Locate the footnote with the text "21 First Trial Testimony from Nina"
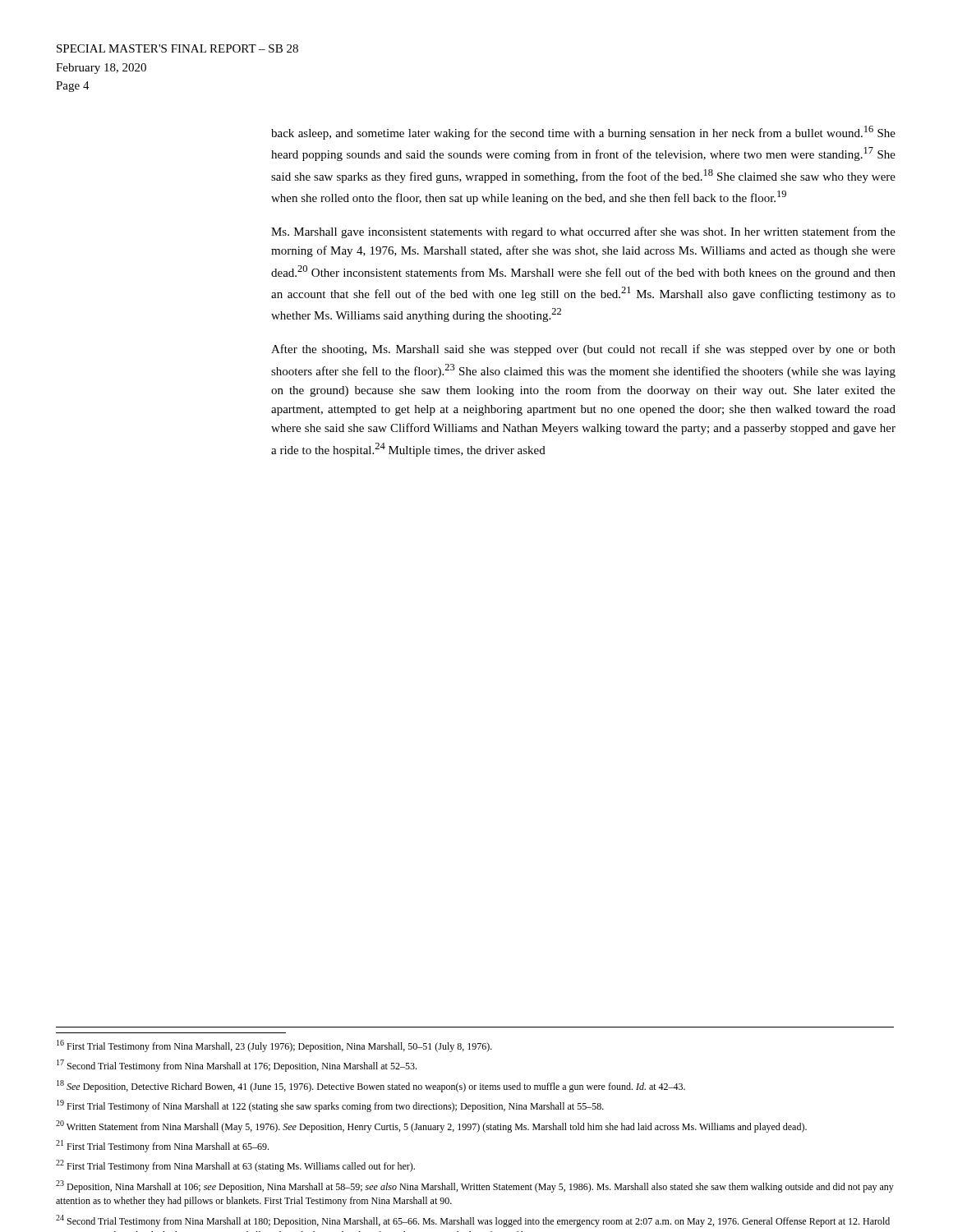 click(x=162, y=1146)
